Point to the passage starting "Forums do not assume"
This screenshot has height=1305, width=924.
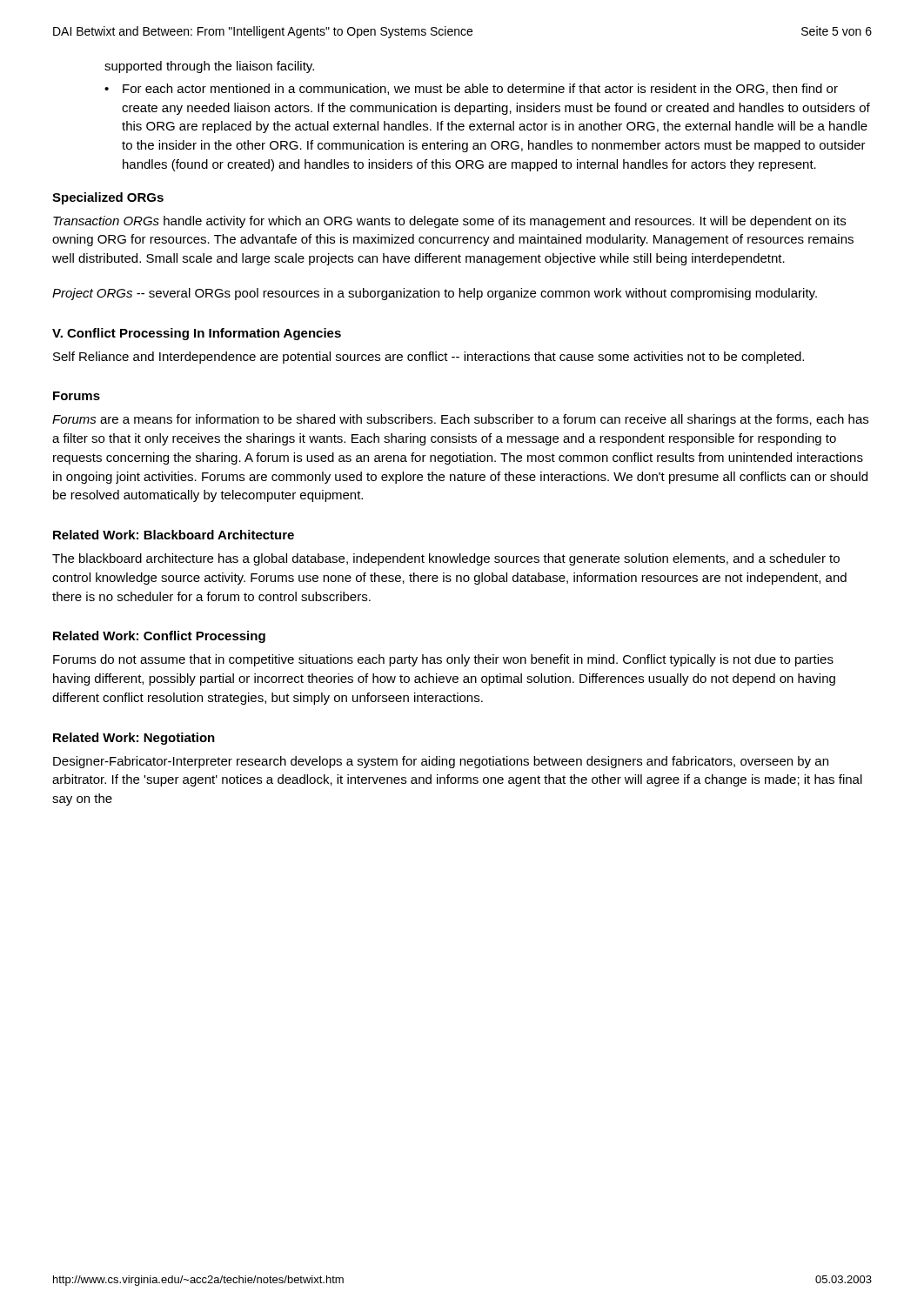click(x=444, y=678)
